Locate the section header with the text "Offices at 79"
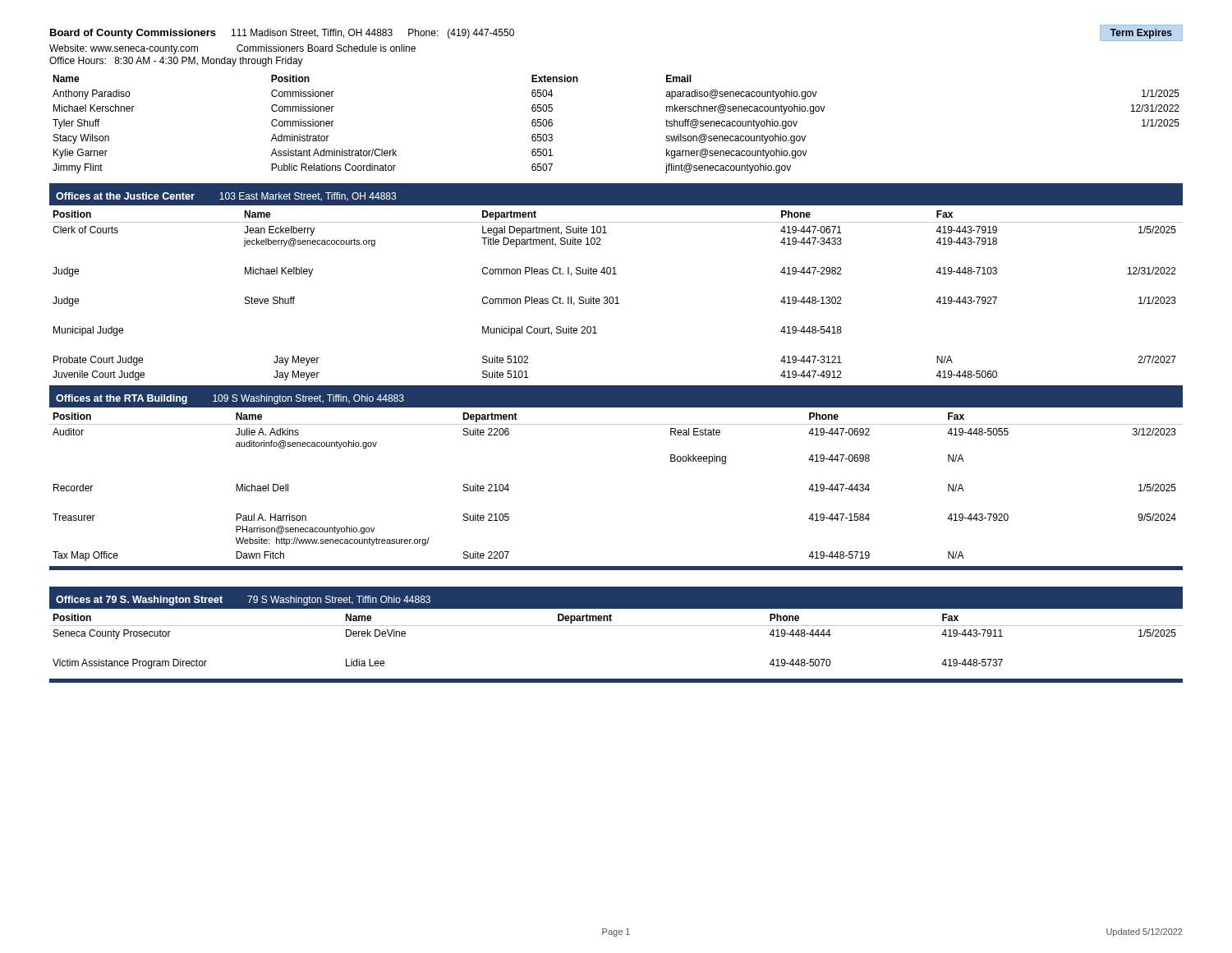1232x953 pixels. click(139, 600)
